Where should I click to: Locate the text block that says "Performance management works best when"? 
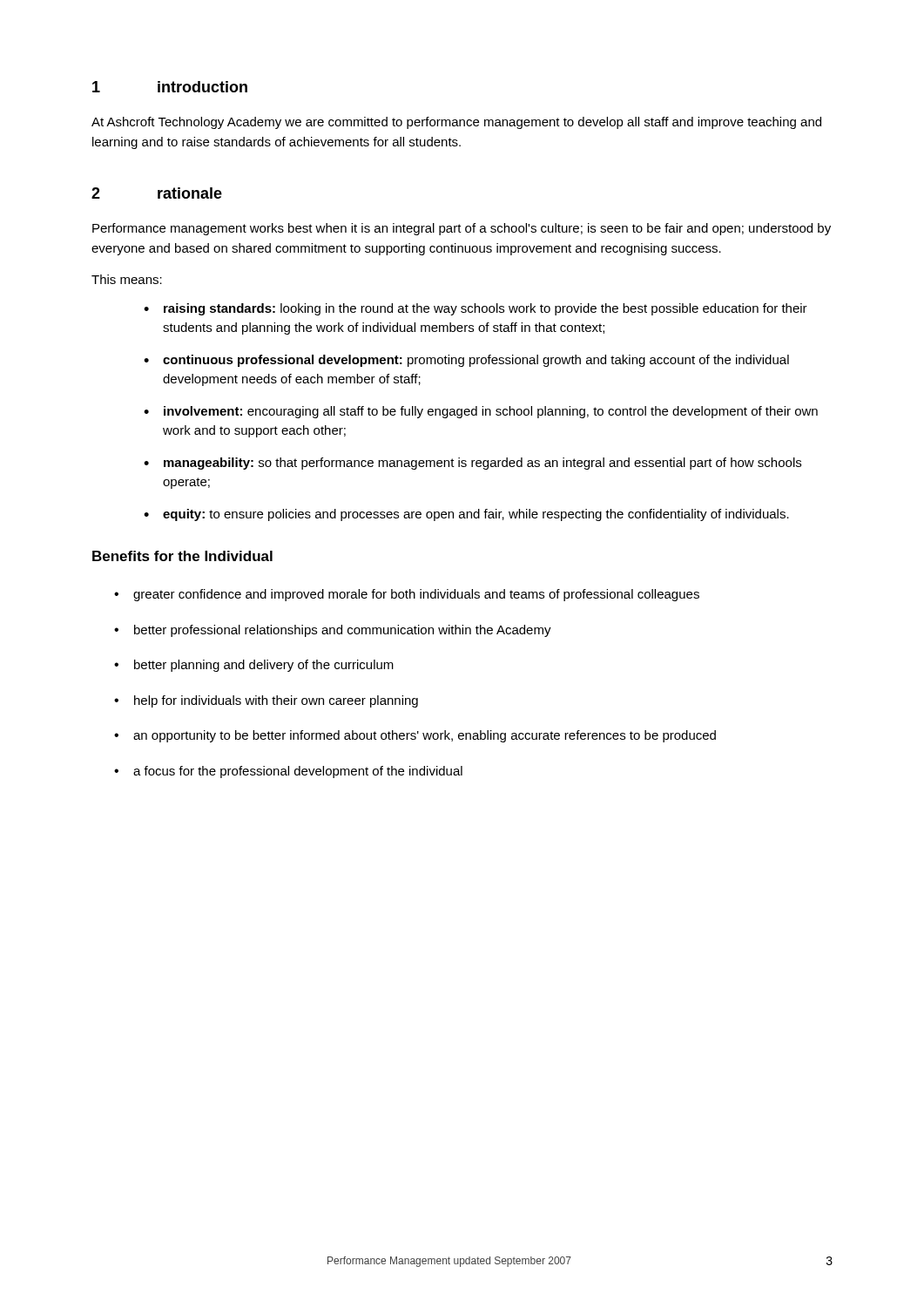tap(461, 238)
